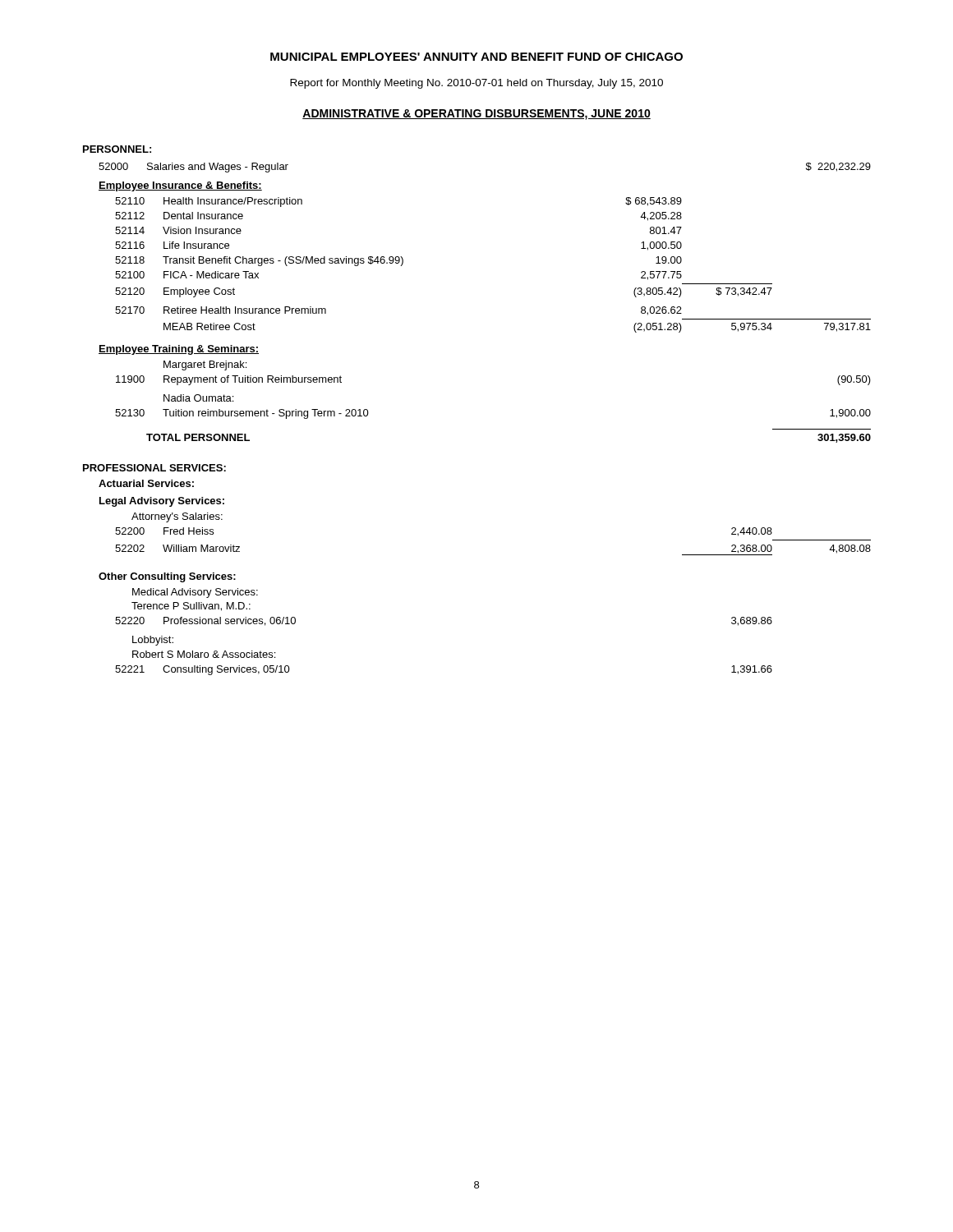Click on the text starting "Employee Training & Seminars:"

click(179, 349)
